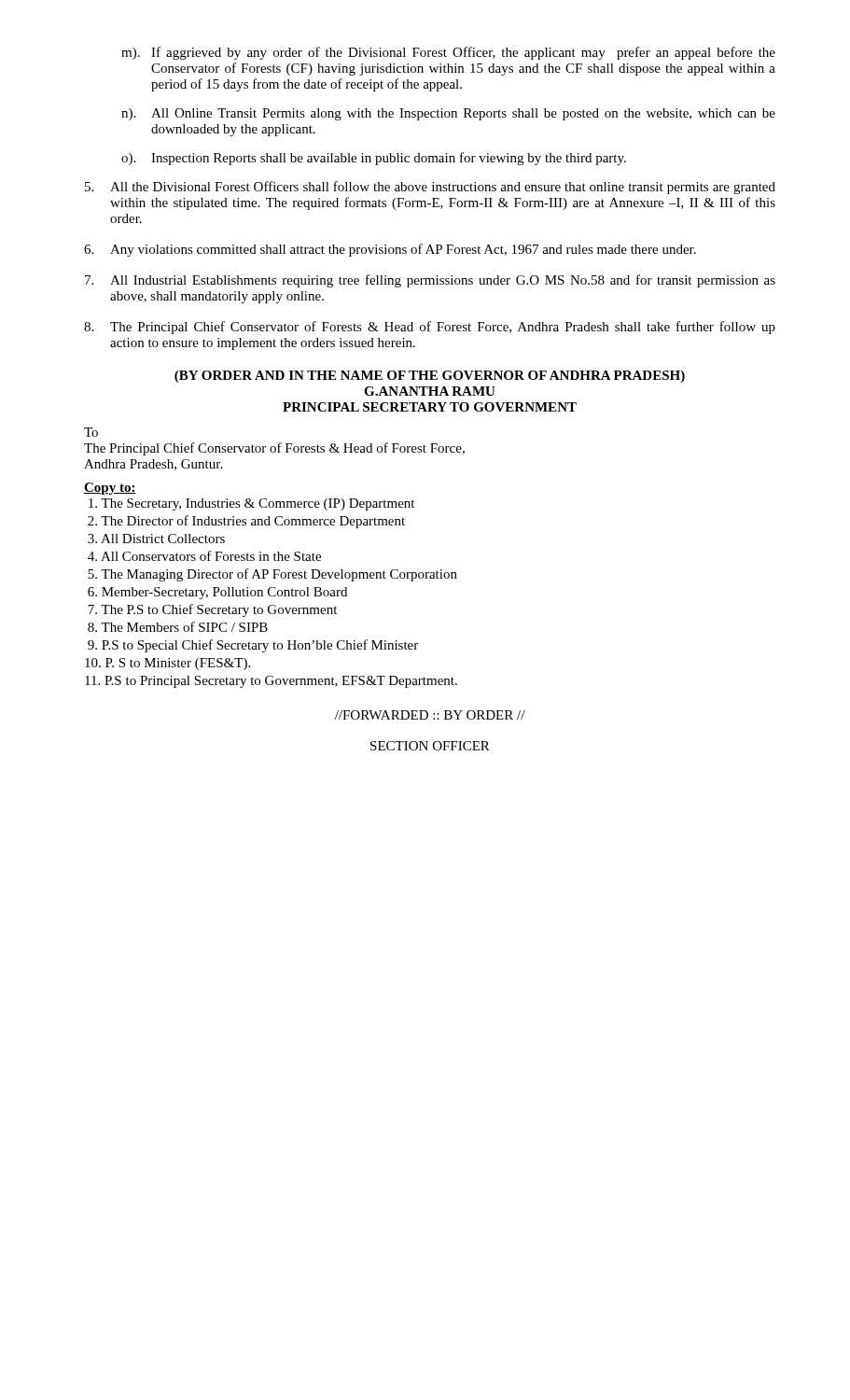The width and height of the screenshot is (850, 1400).
Task: Locate the list item with the text "10. P. S to Minister"
Action: 168,663
